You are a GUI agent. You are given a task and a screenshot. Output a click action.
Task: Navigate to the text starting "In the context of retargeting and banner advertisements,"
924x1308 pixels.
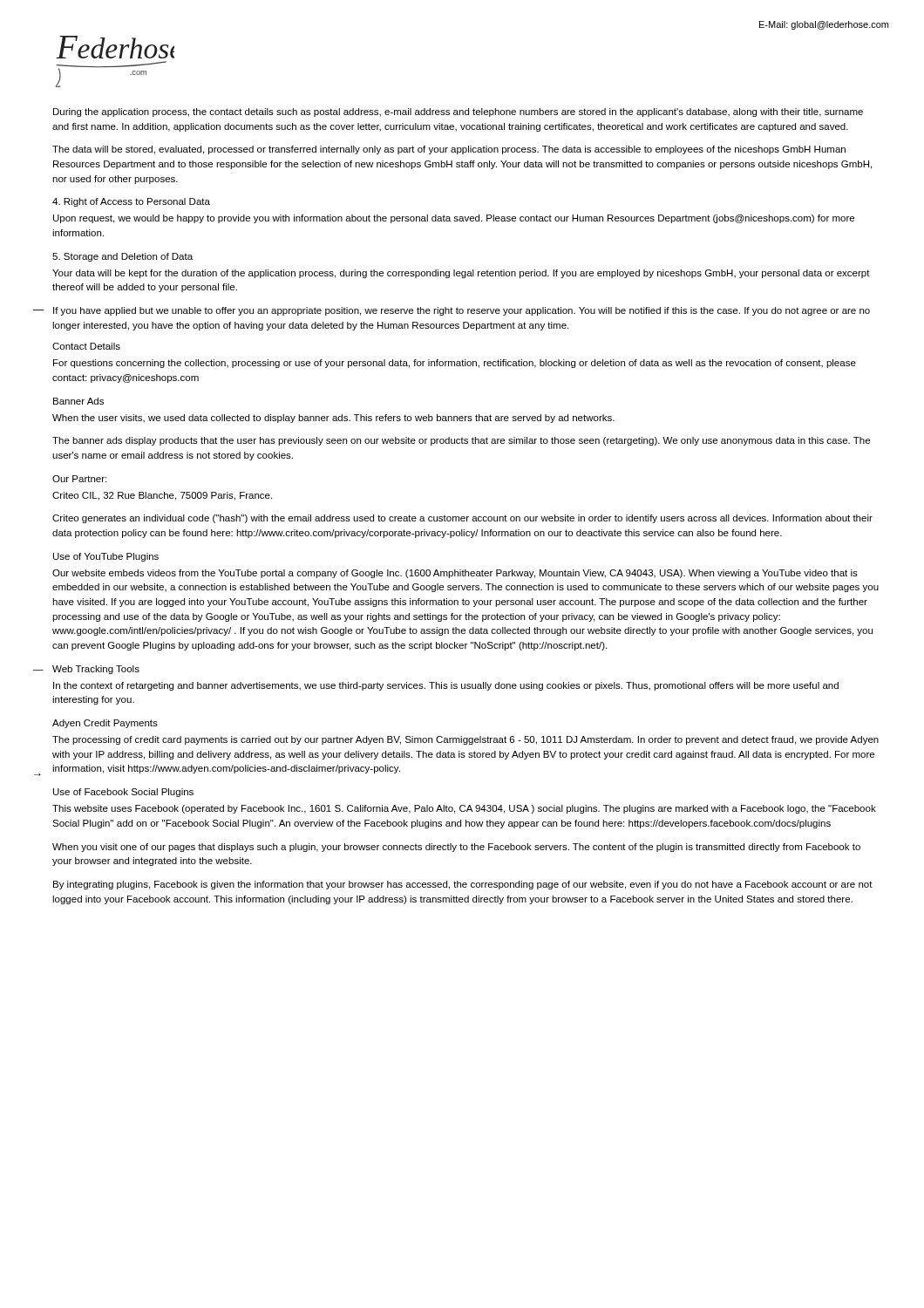[446, 693]
